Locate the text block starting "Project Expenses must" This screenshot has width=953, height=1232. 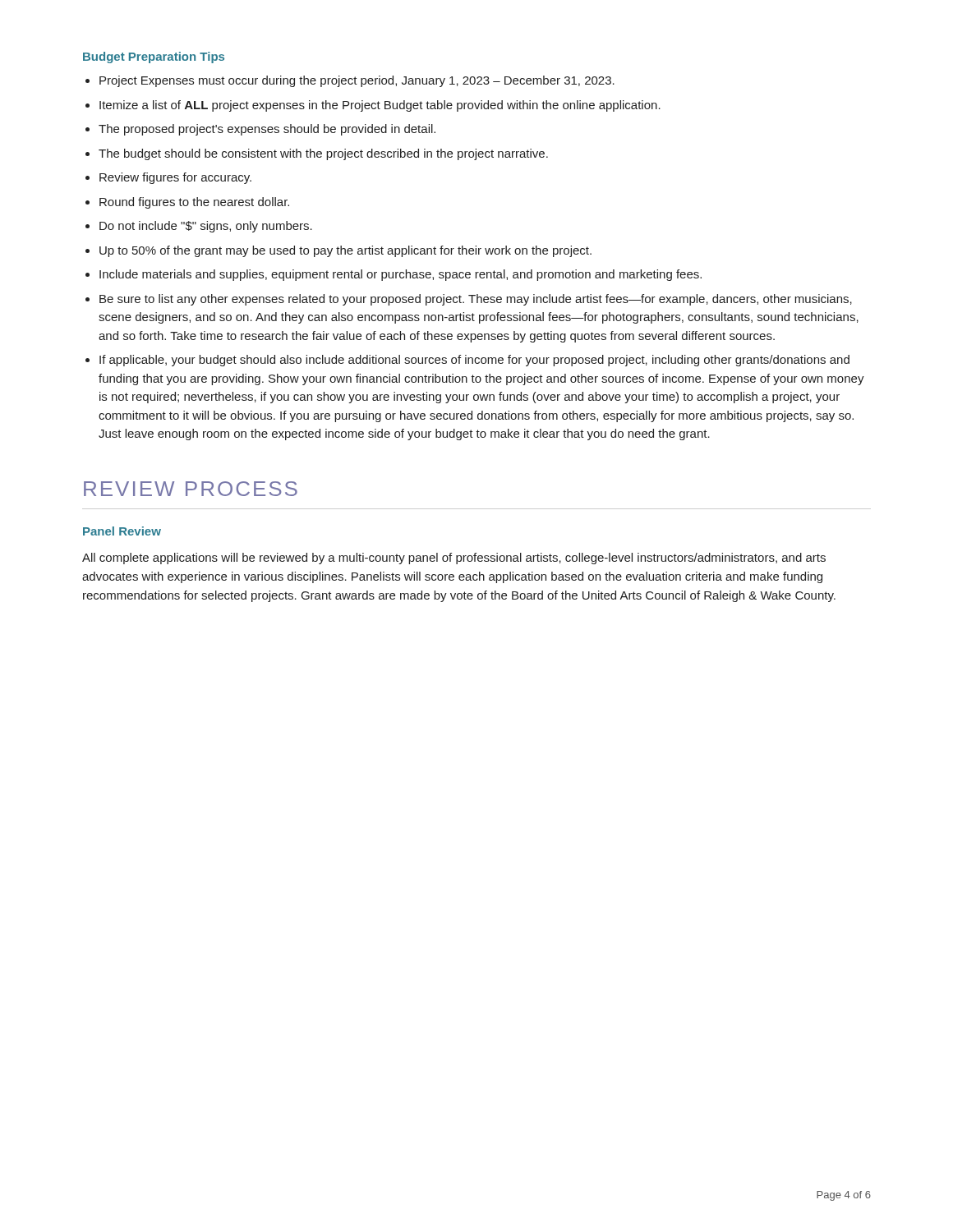point(485,81)
